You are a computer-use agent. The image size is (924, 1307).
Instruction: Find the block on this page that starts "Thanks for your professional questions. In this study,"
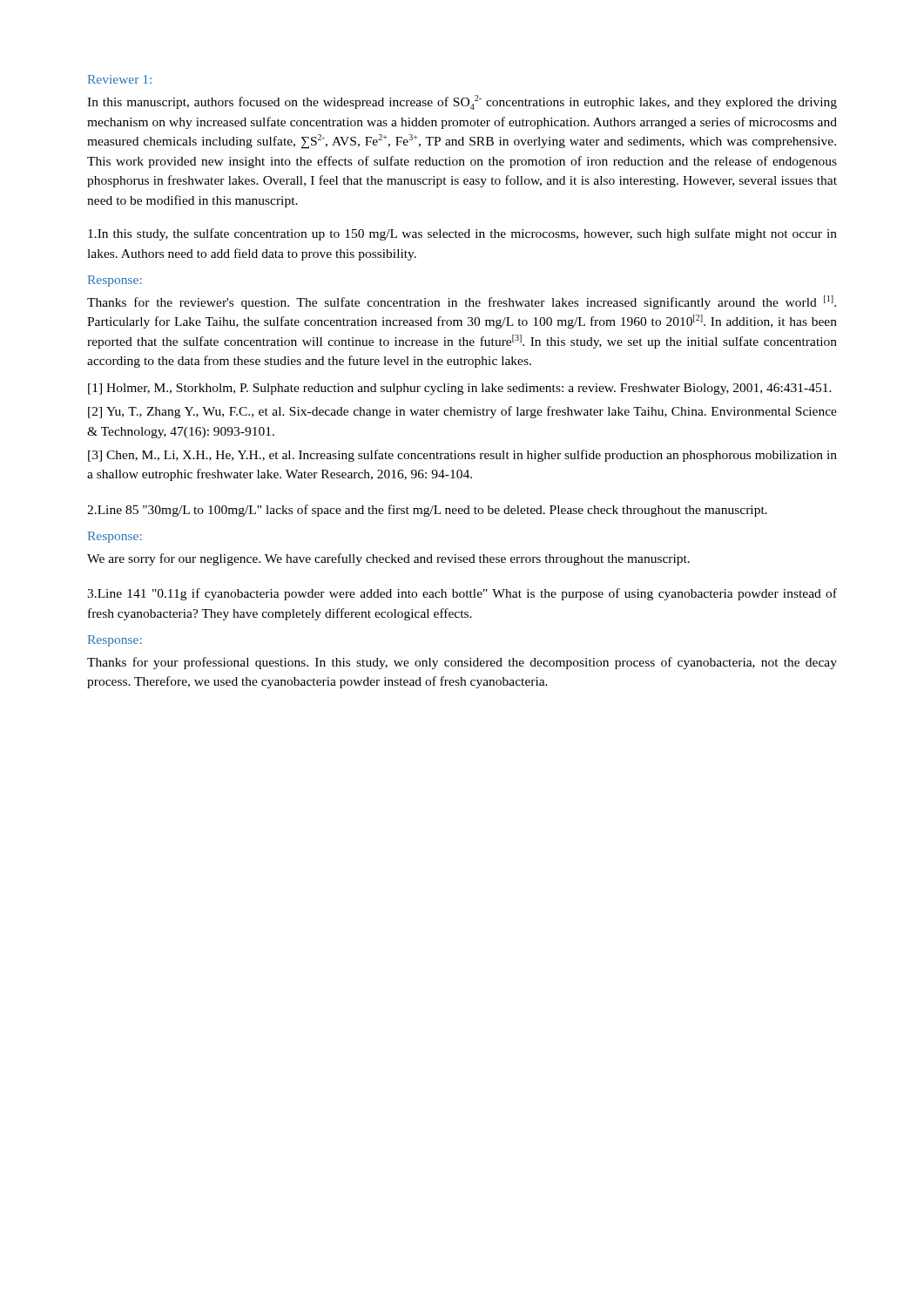(462, 672)
